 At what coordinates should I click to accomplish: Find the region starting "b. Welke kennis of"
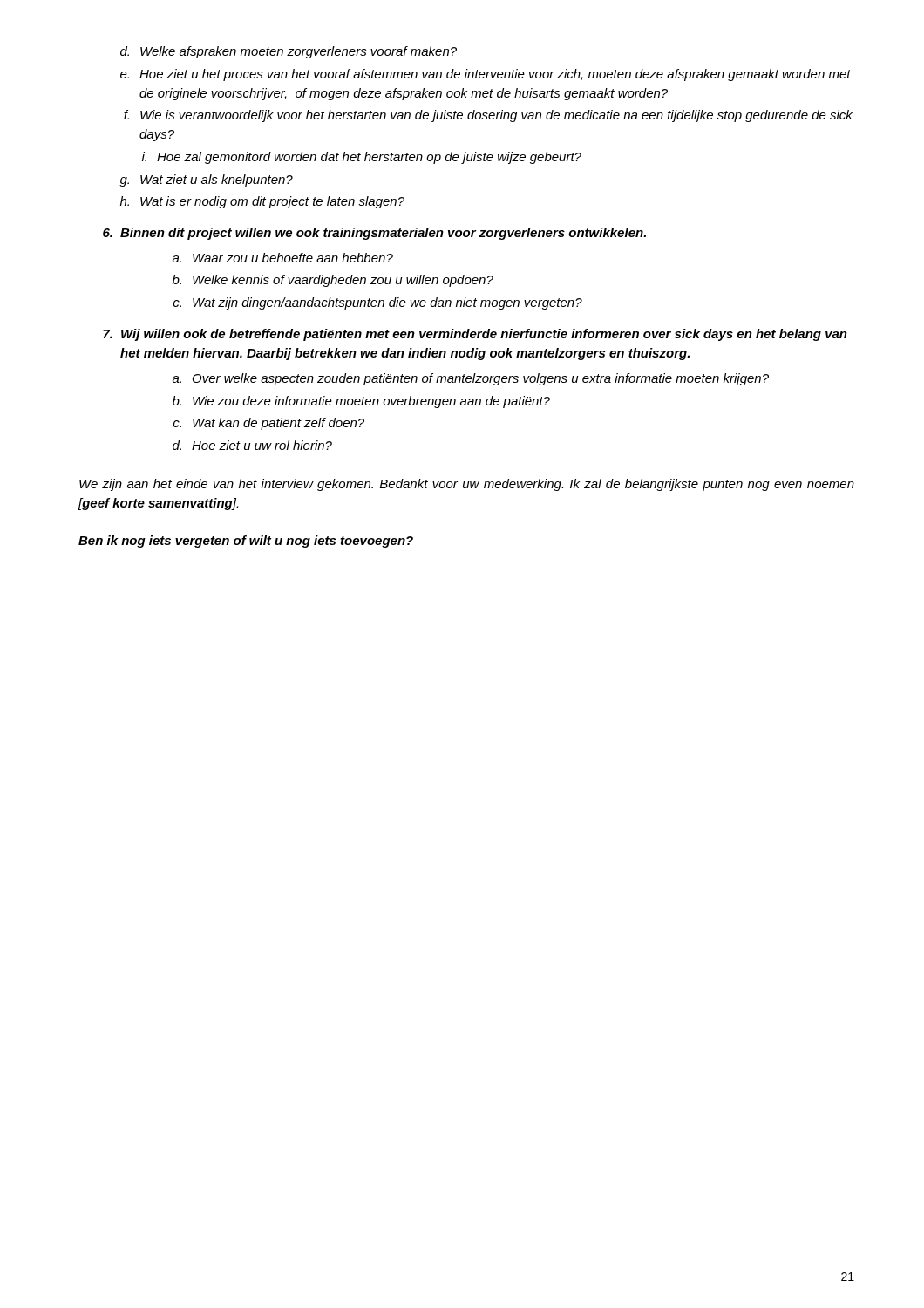[492, 280]
